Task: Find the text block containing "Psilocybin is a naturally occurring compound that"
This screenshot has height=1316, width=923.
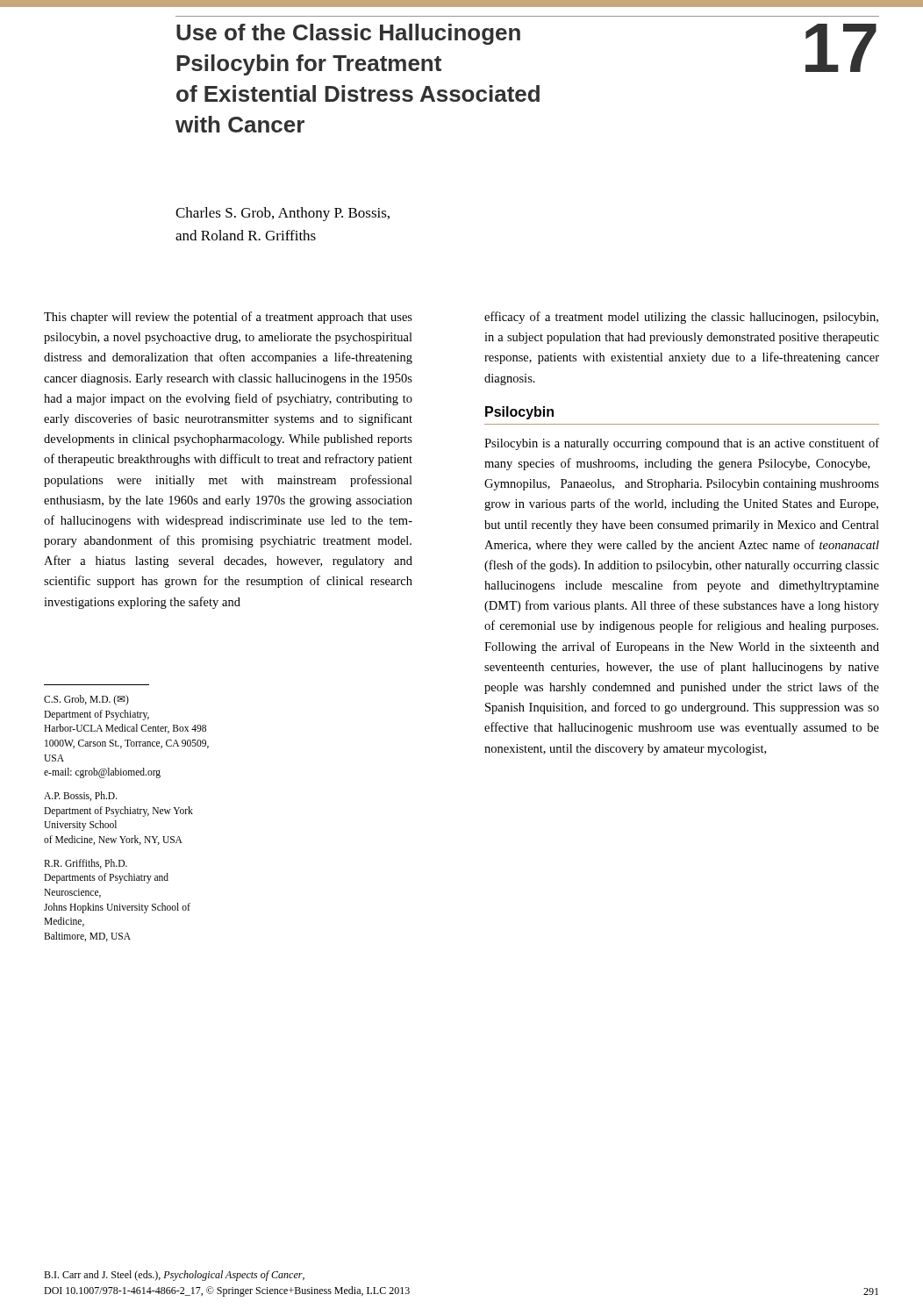Action: [x=682, y=595]
